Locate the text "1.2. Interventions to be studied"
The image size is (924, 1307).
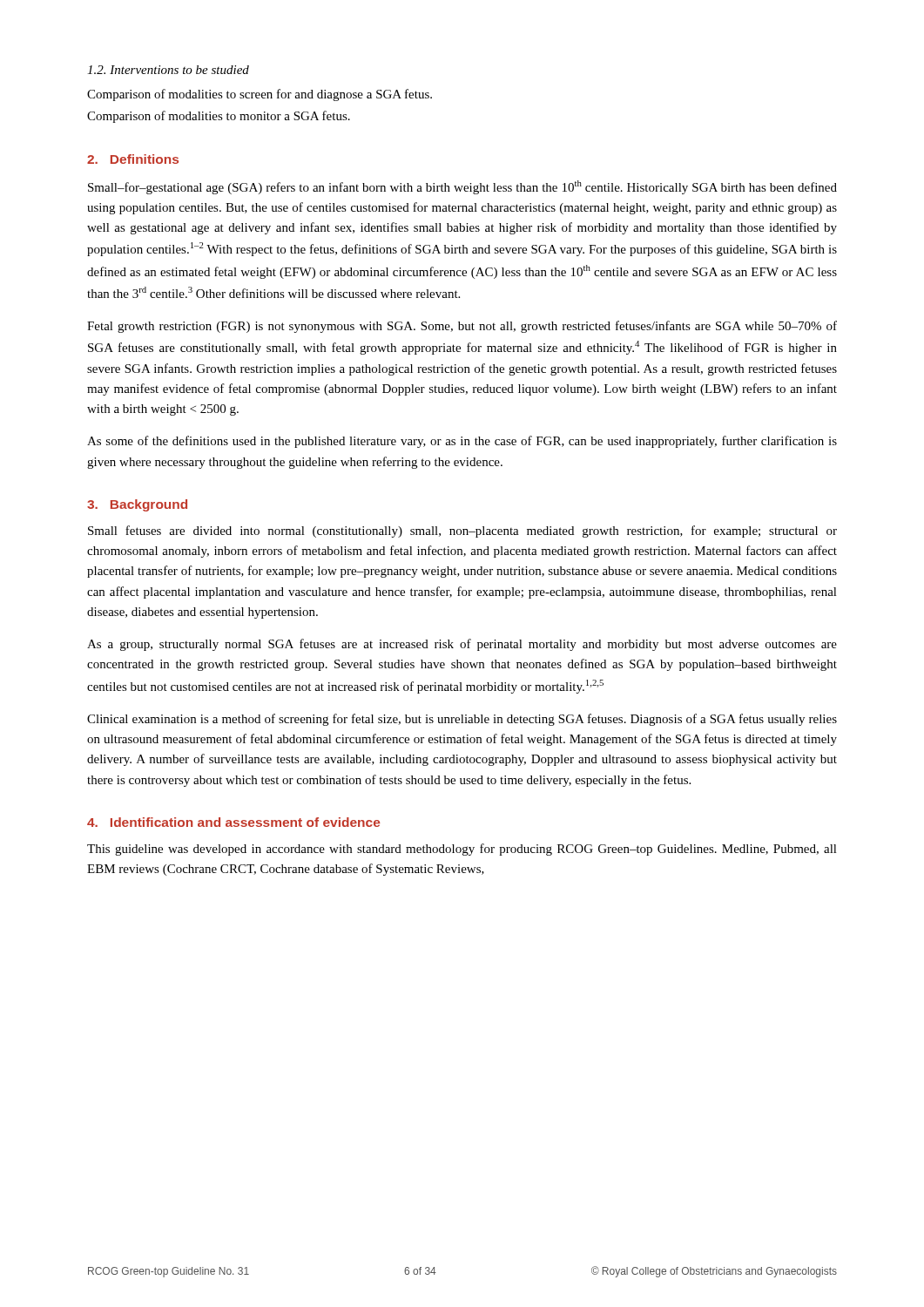pyautogui.click(x=168, y=70)
